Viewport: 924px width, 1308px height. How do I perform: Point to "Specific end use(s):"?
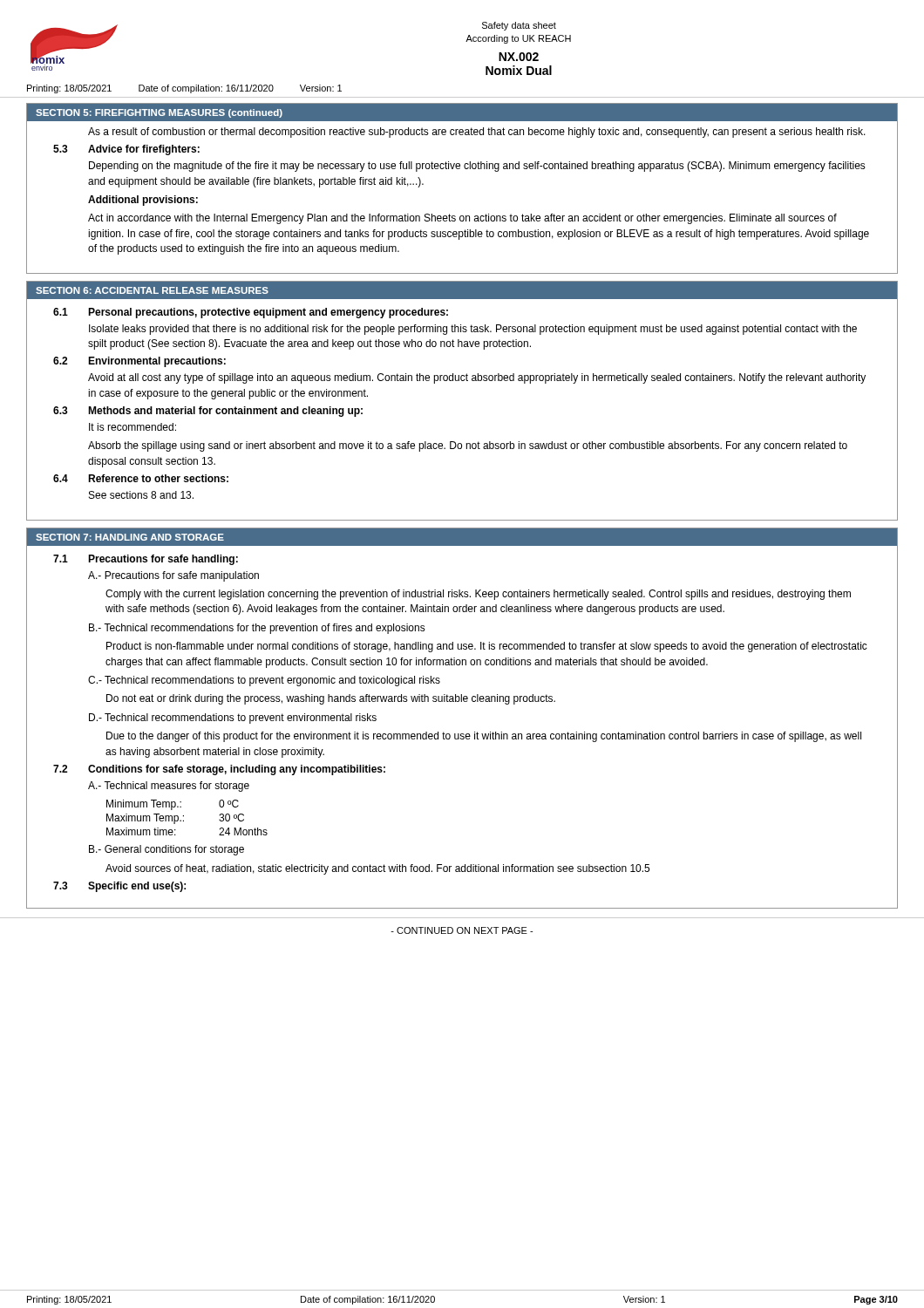coord(137,886)
